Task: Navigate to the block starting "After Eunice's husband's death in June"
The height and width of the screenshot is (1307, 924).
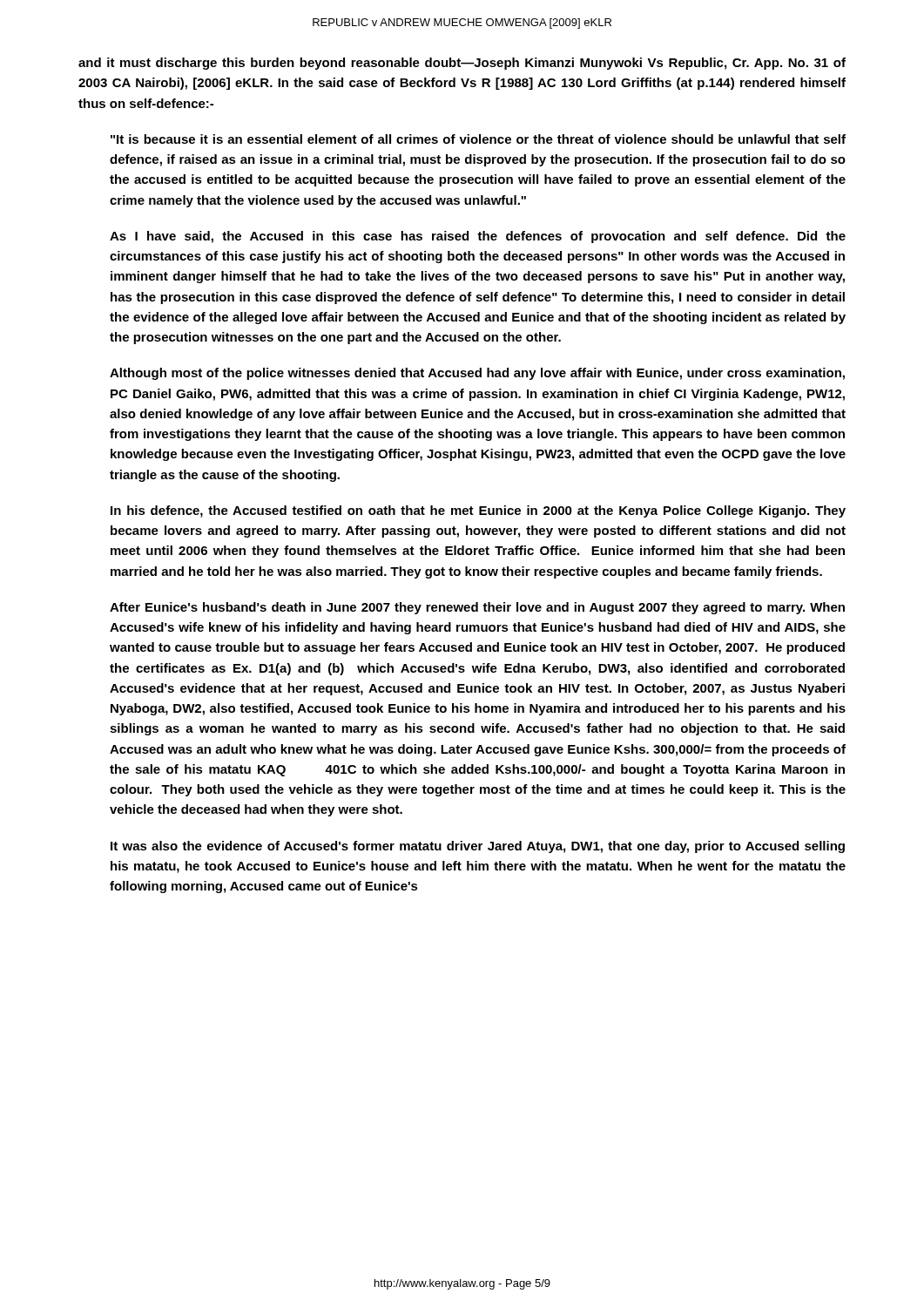Action: point(478,708)
